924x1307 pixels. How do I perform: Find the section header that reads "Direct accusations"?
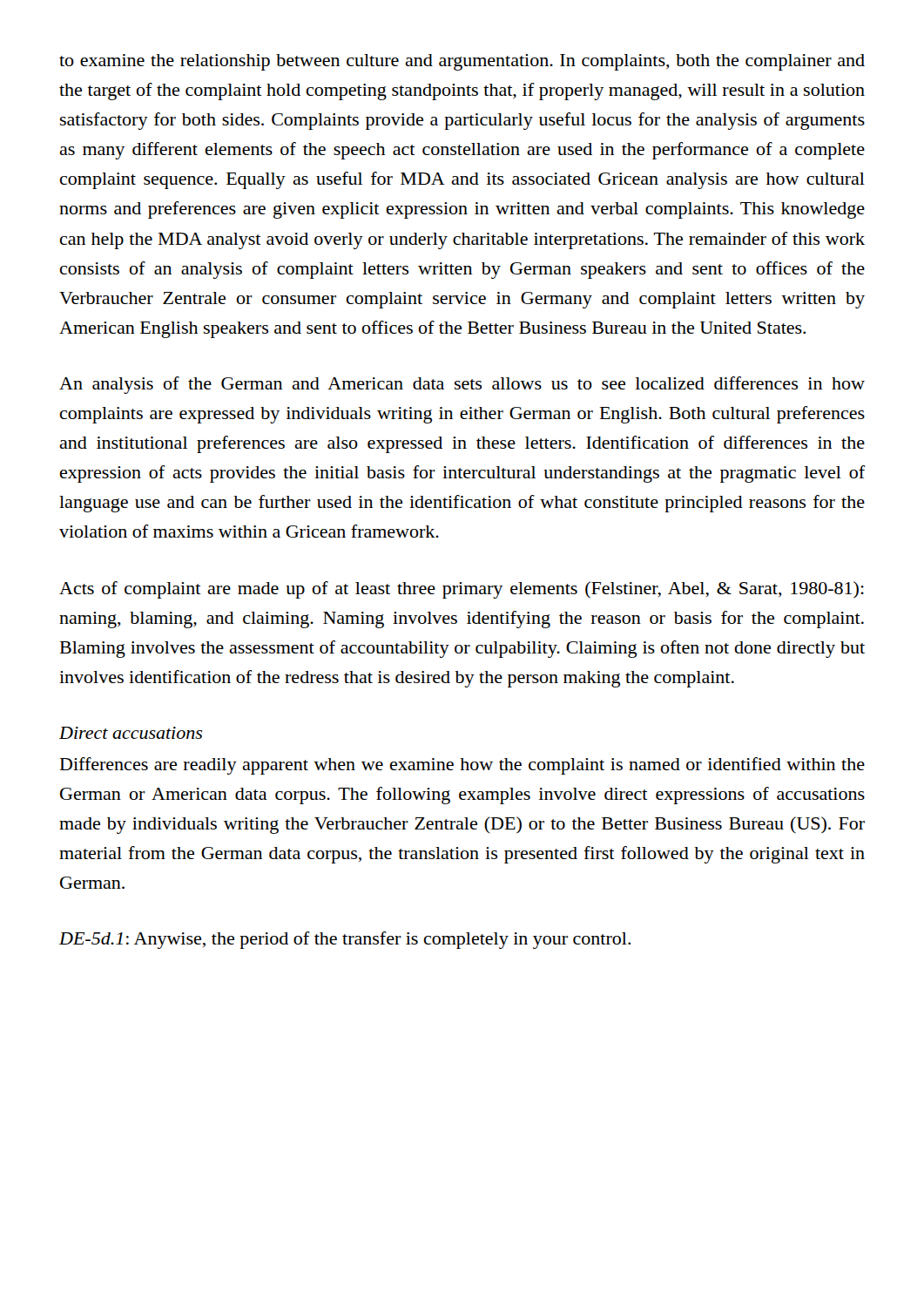click(131, 732)
